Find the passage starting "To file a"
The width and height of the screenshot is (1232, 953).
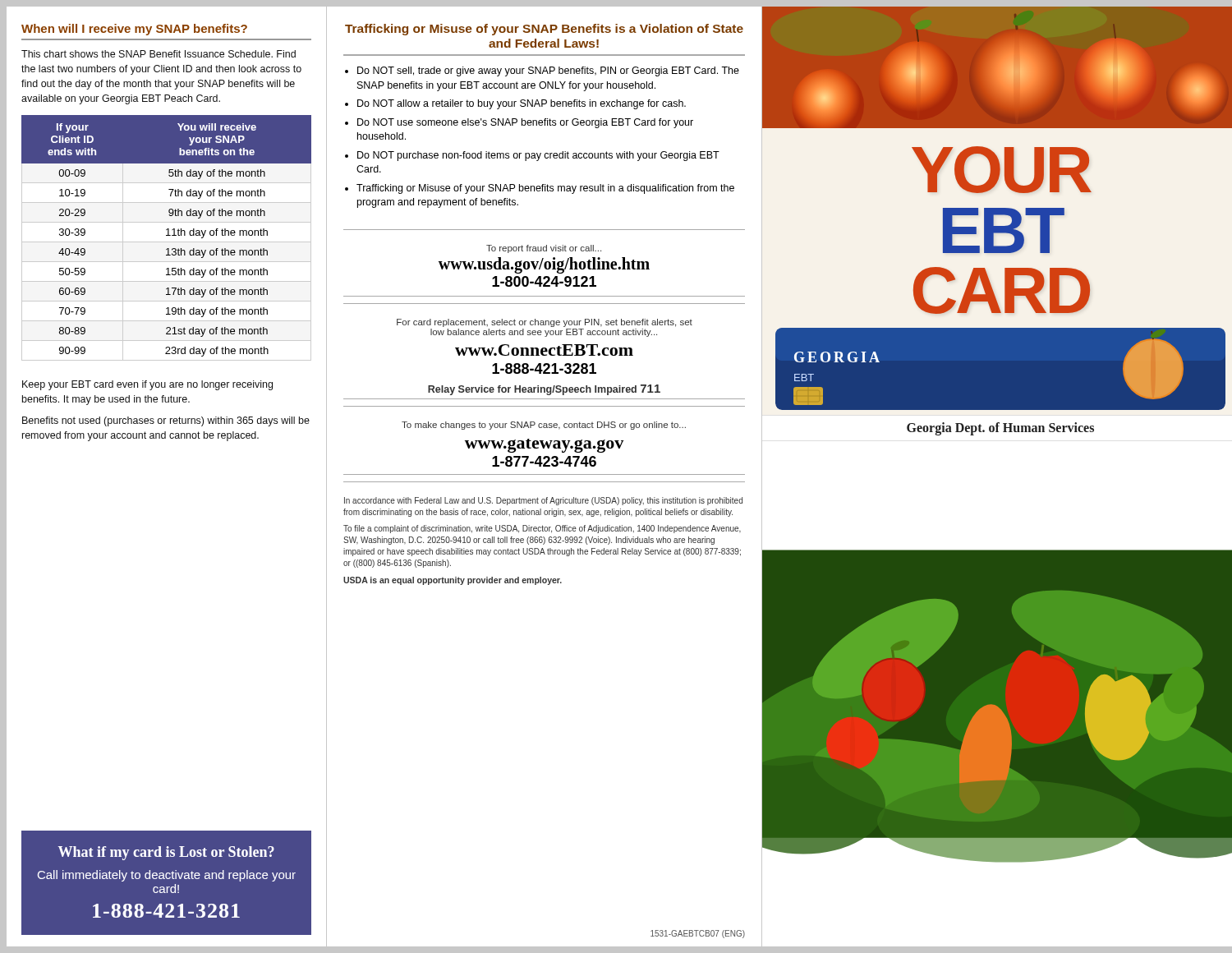pyautogui.click(x=542, y=546)
